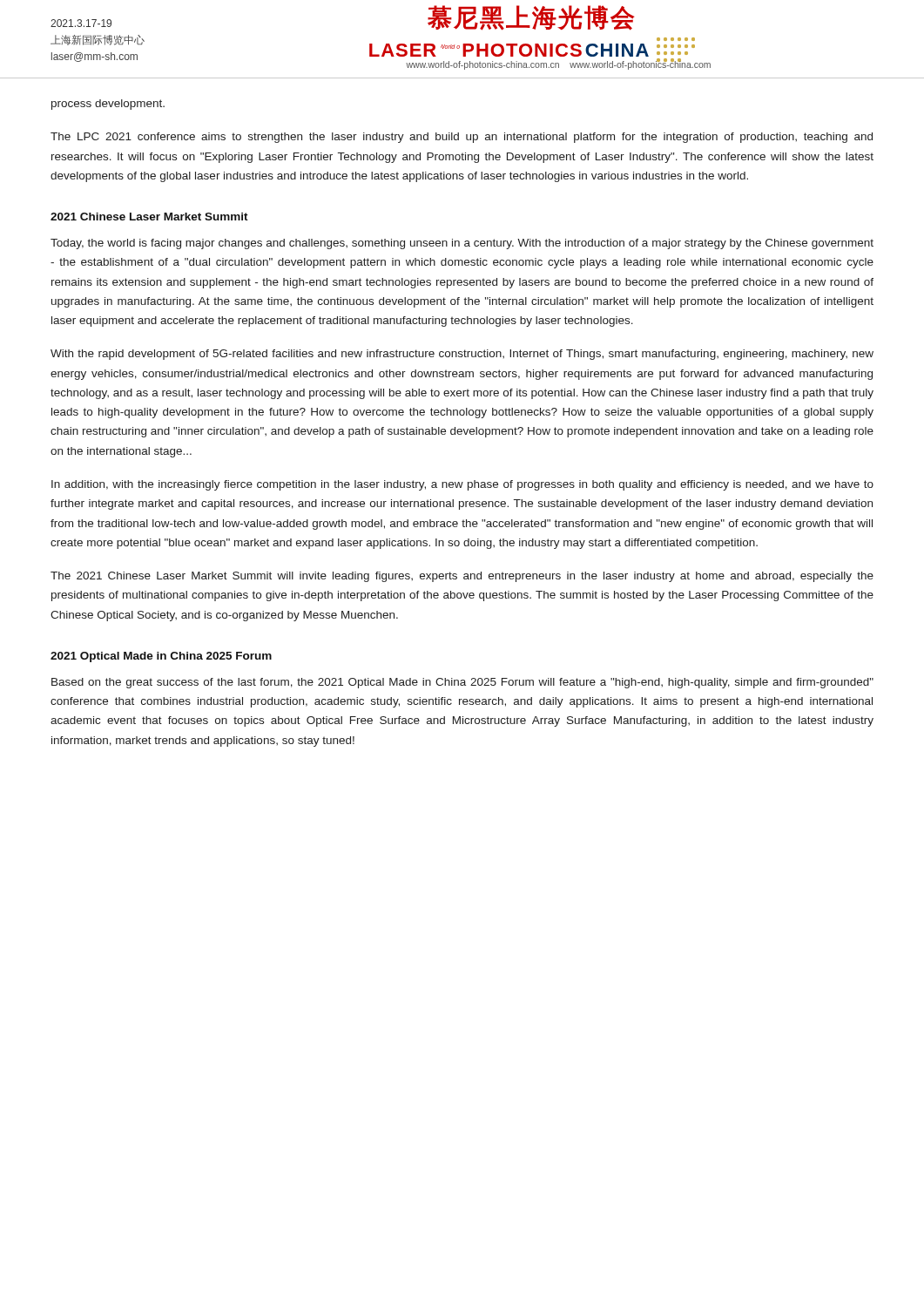The image size is (924, 1307).
Task: Point to the region starting "2021 Optical Made in"
Action: tap(161, 656)
